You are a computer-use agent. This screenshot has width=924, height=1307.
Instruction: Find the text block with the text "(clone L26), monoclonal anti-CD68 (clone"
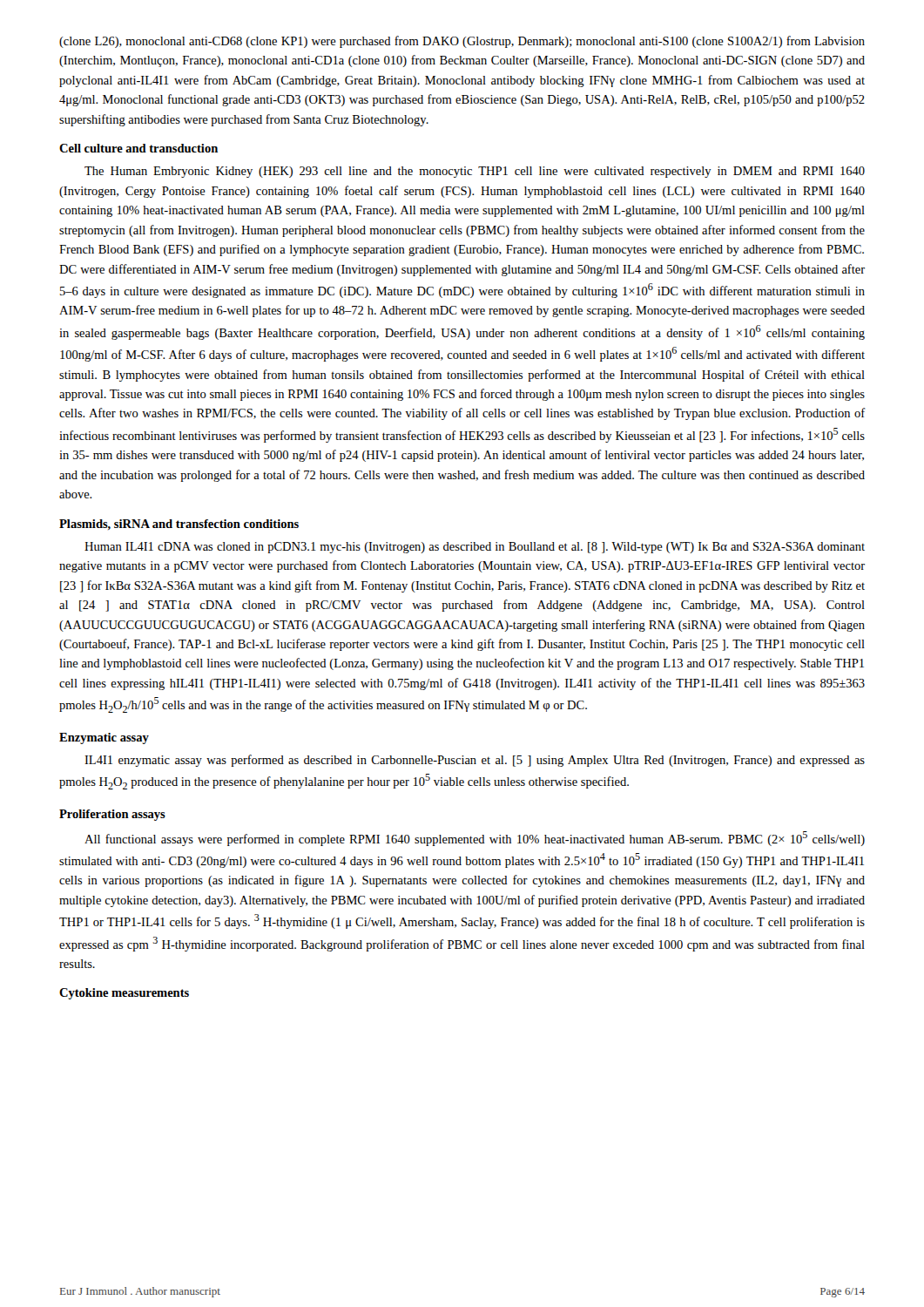(462, 80)
